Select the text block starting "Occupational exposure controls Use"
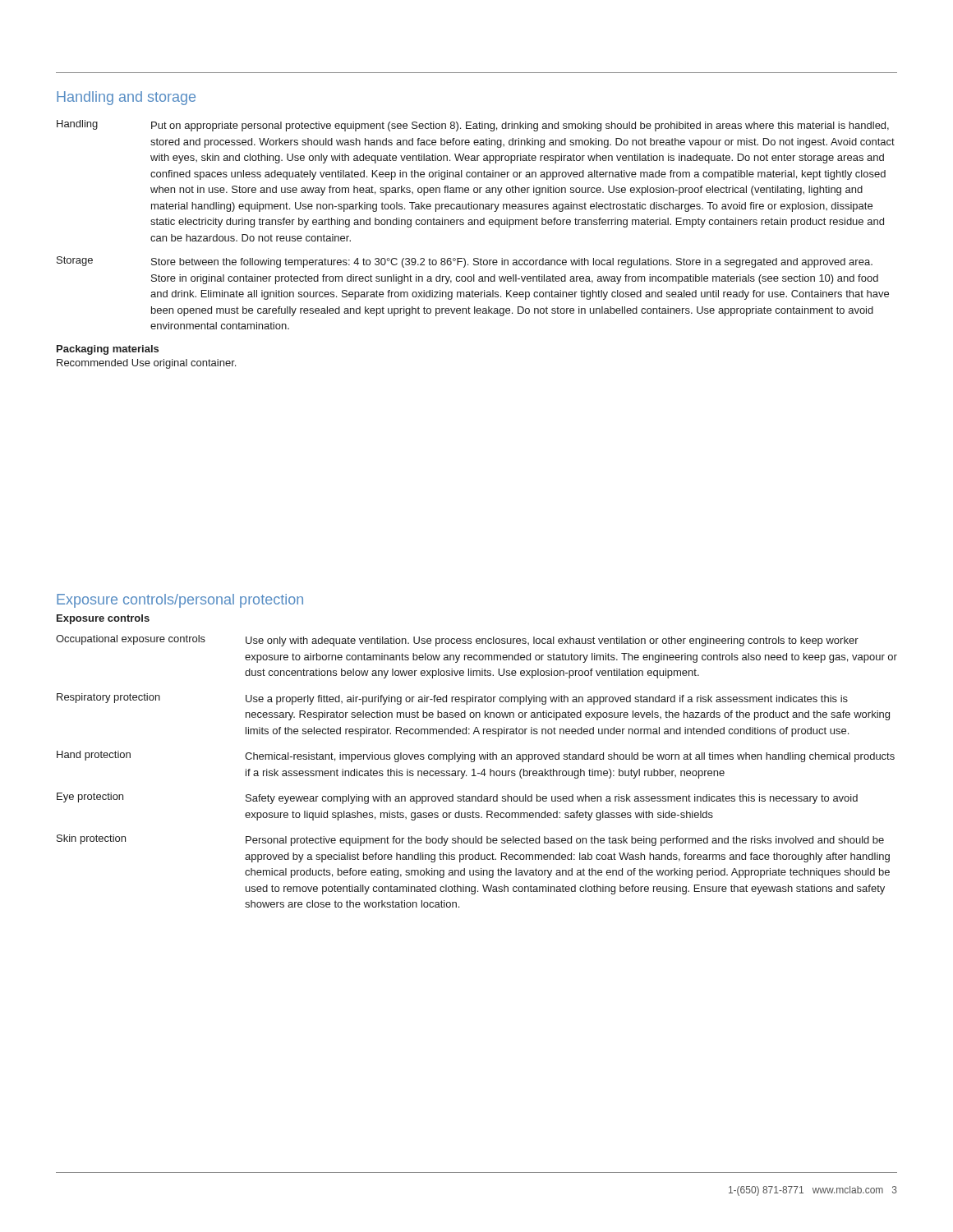953x1232 pixels. coord(476,656)
